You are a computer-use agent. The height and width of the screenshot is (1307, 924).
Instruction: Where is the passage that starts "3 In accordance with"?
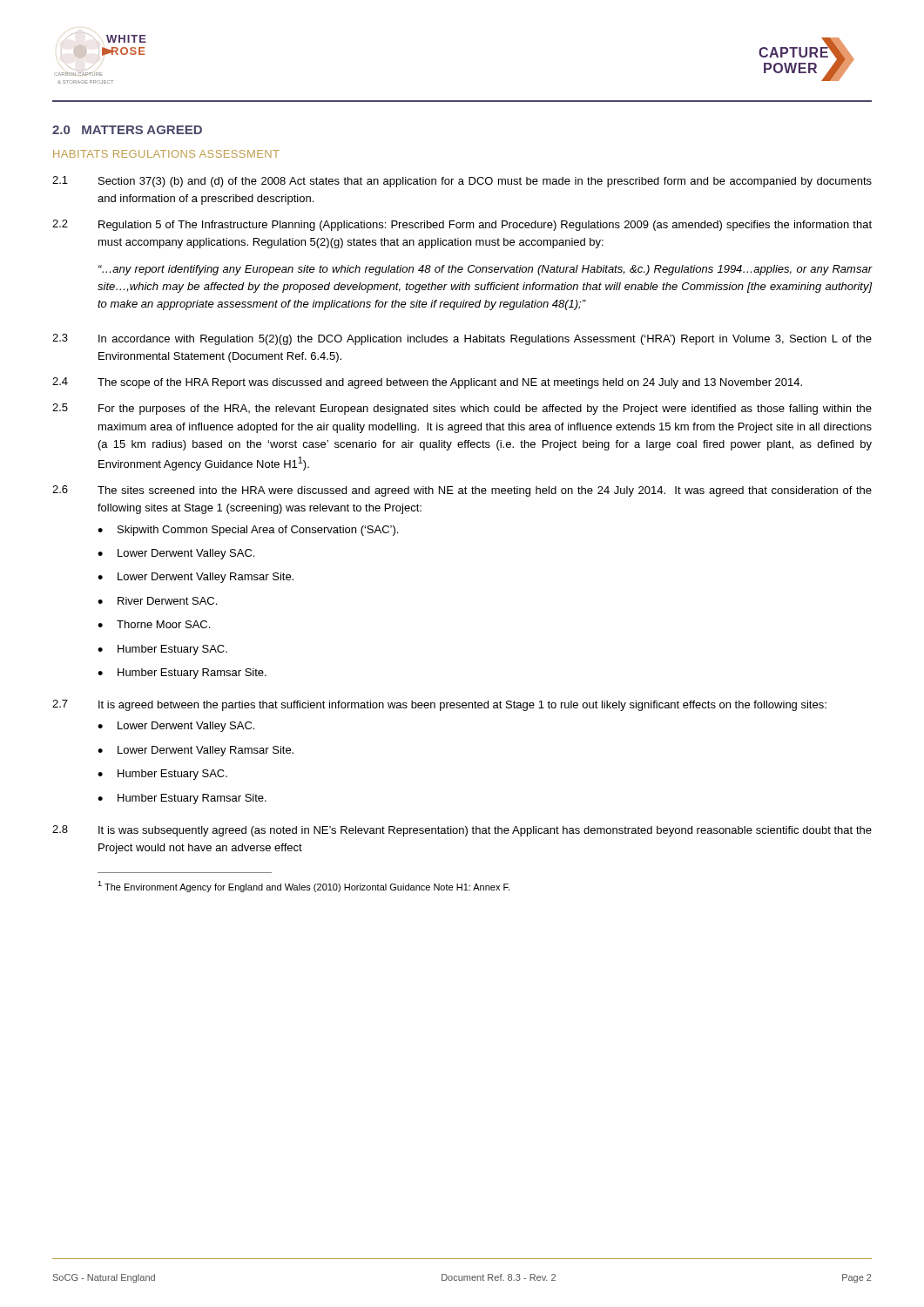[x=462, y=348]
